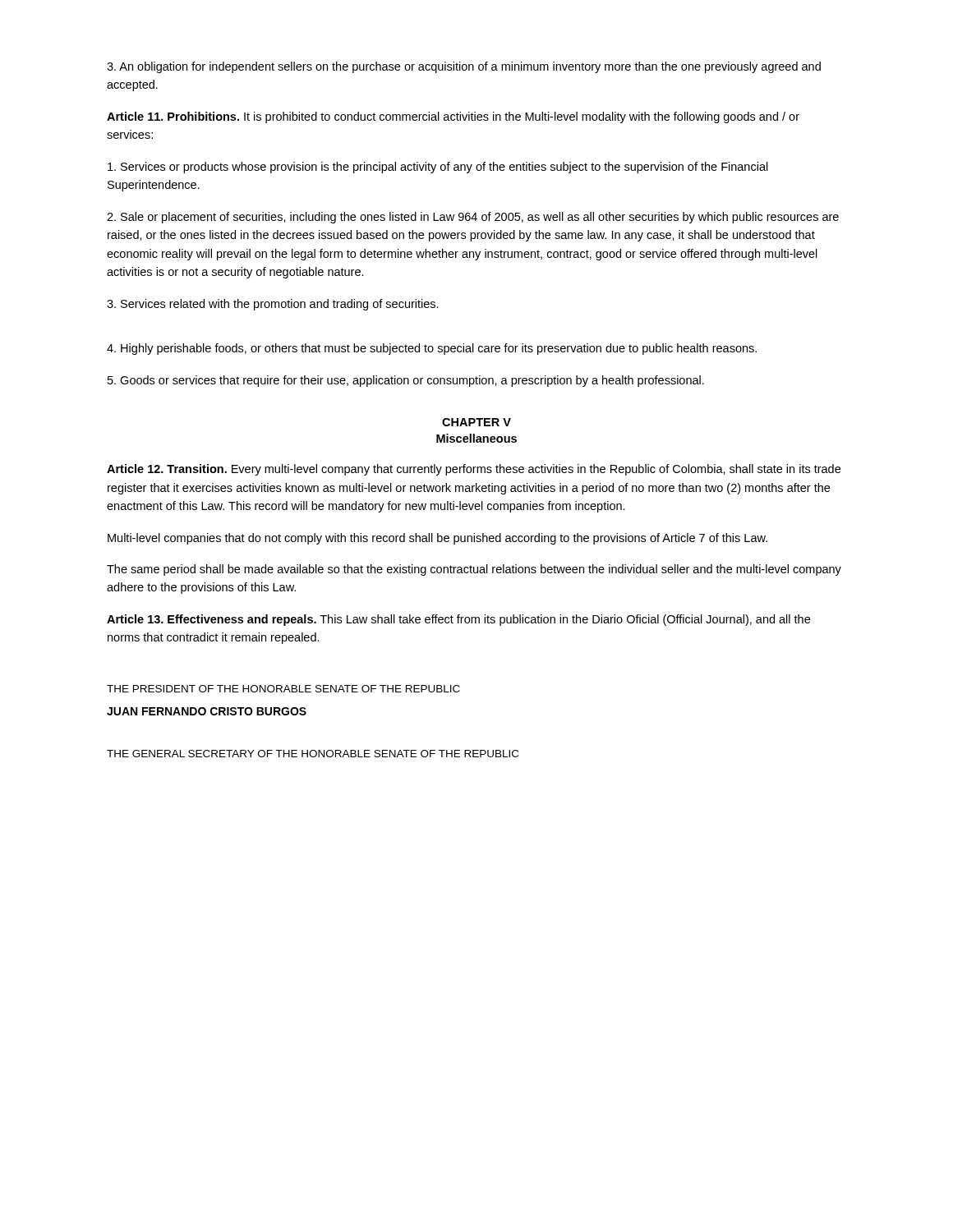Click on the text block that reads "Services or products whose provision"

pos(438,176)
